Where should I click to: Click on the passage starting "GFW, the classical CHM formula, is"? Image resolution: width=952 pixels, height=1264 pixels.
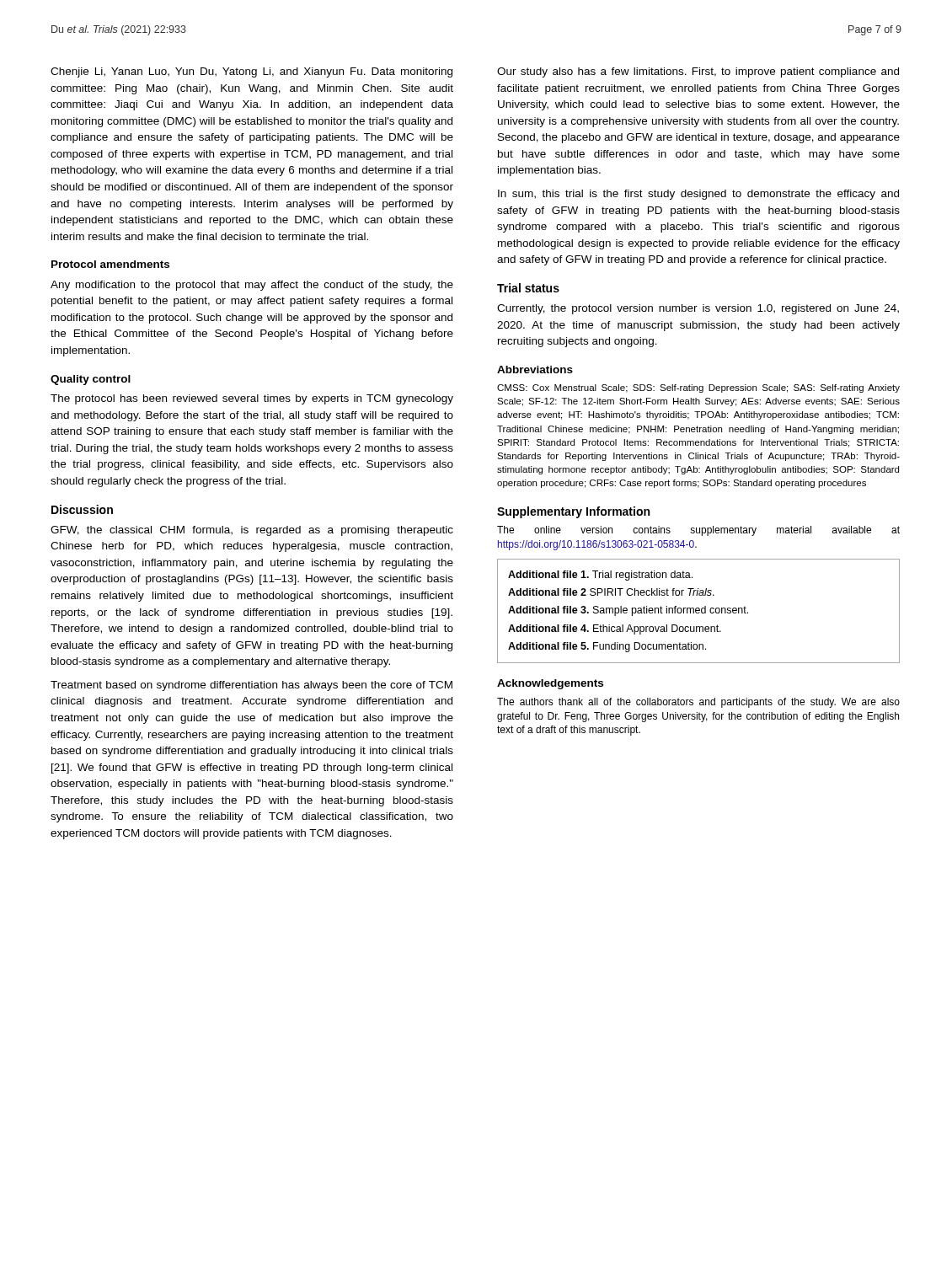[x=252, y=681]
